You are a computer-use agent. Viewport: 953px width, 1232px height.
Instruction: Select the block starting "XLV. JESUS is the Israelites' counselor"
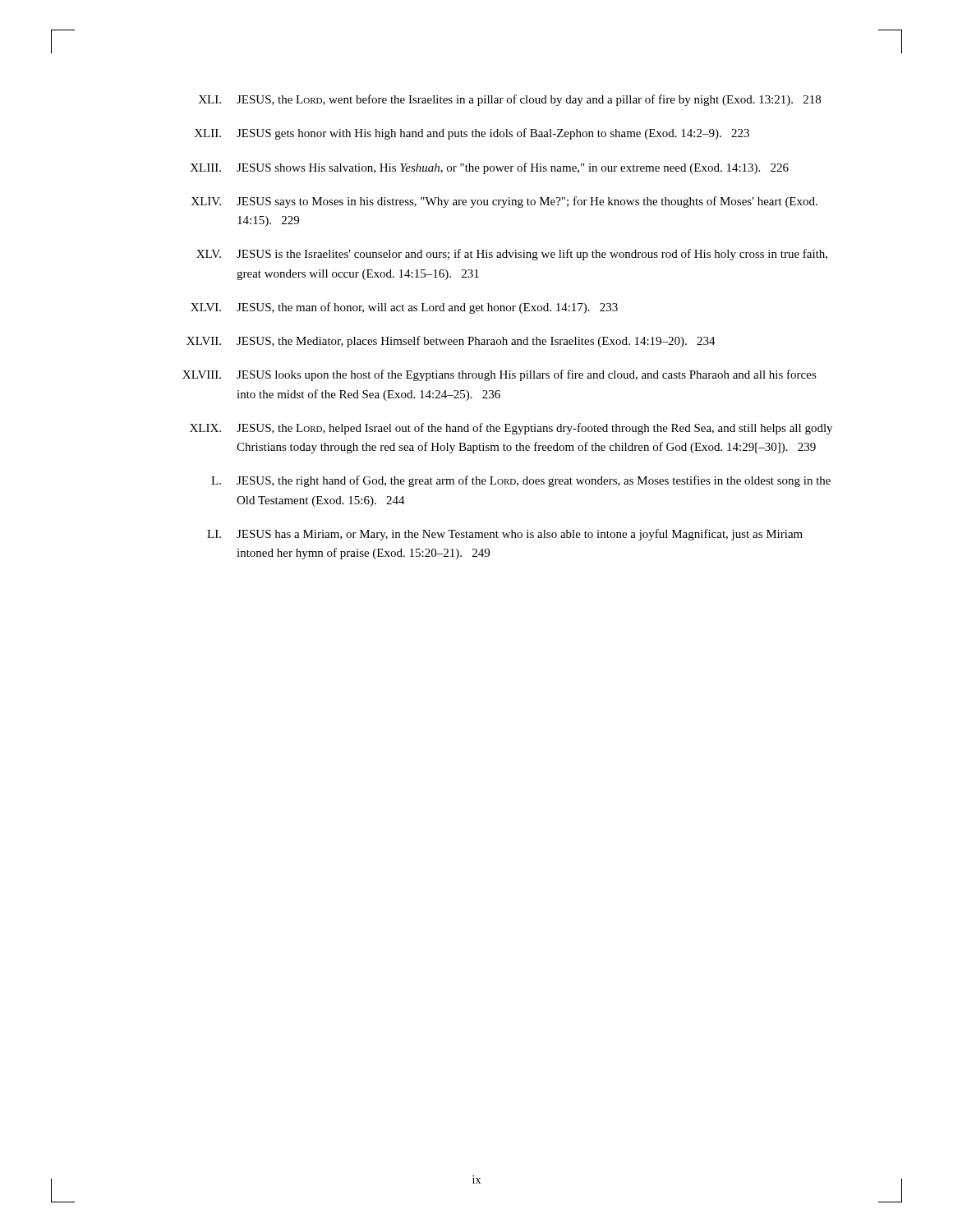tap(493, 264)
